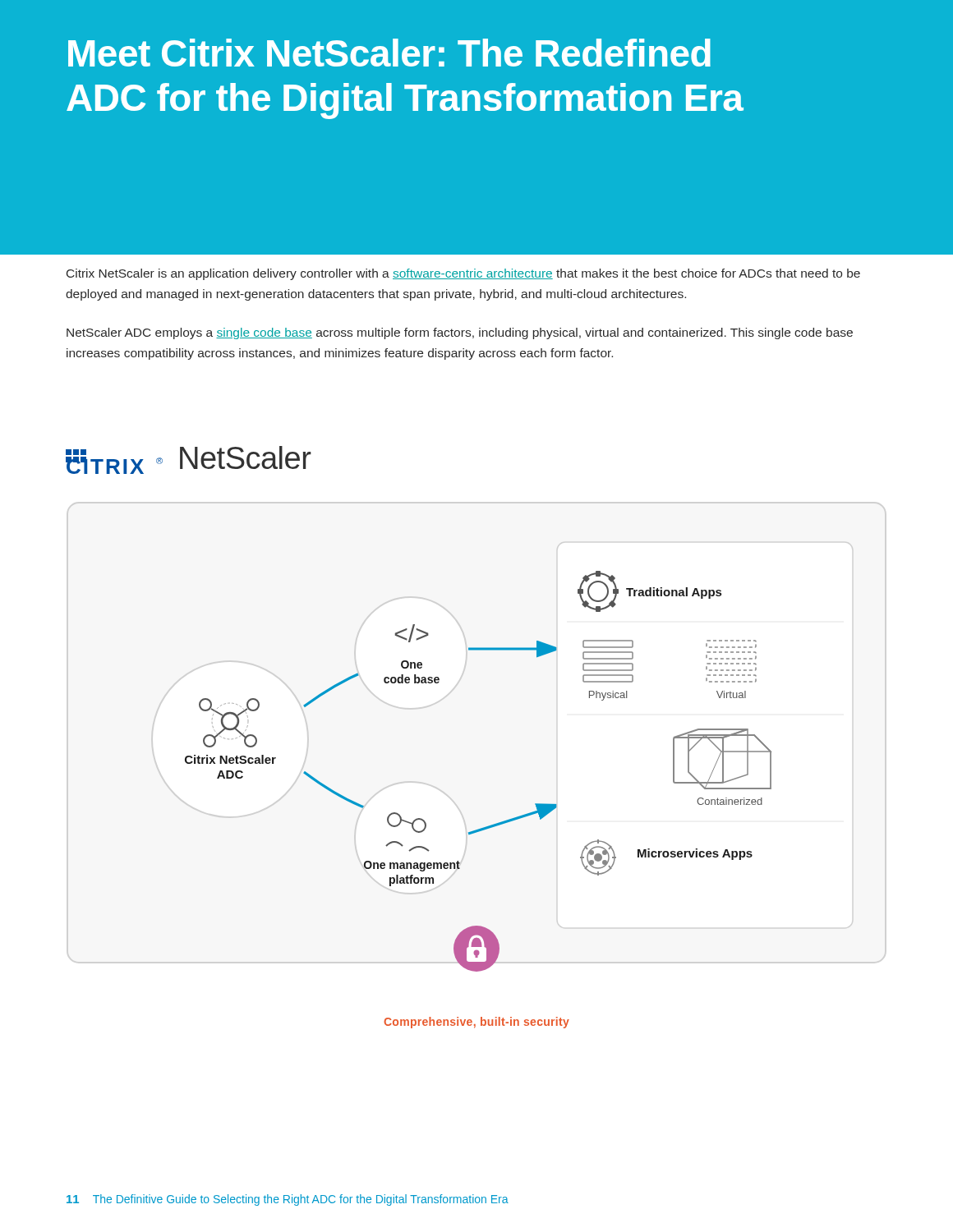953x1232 pixels.
Task: Find the title on this page that starts "Meet Citrix NetScaler: The RedefinedADC for the"
Action: click(x=476, y=76)
